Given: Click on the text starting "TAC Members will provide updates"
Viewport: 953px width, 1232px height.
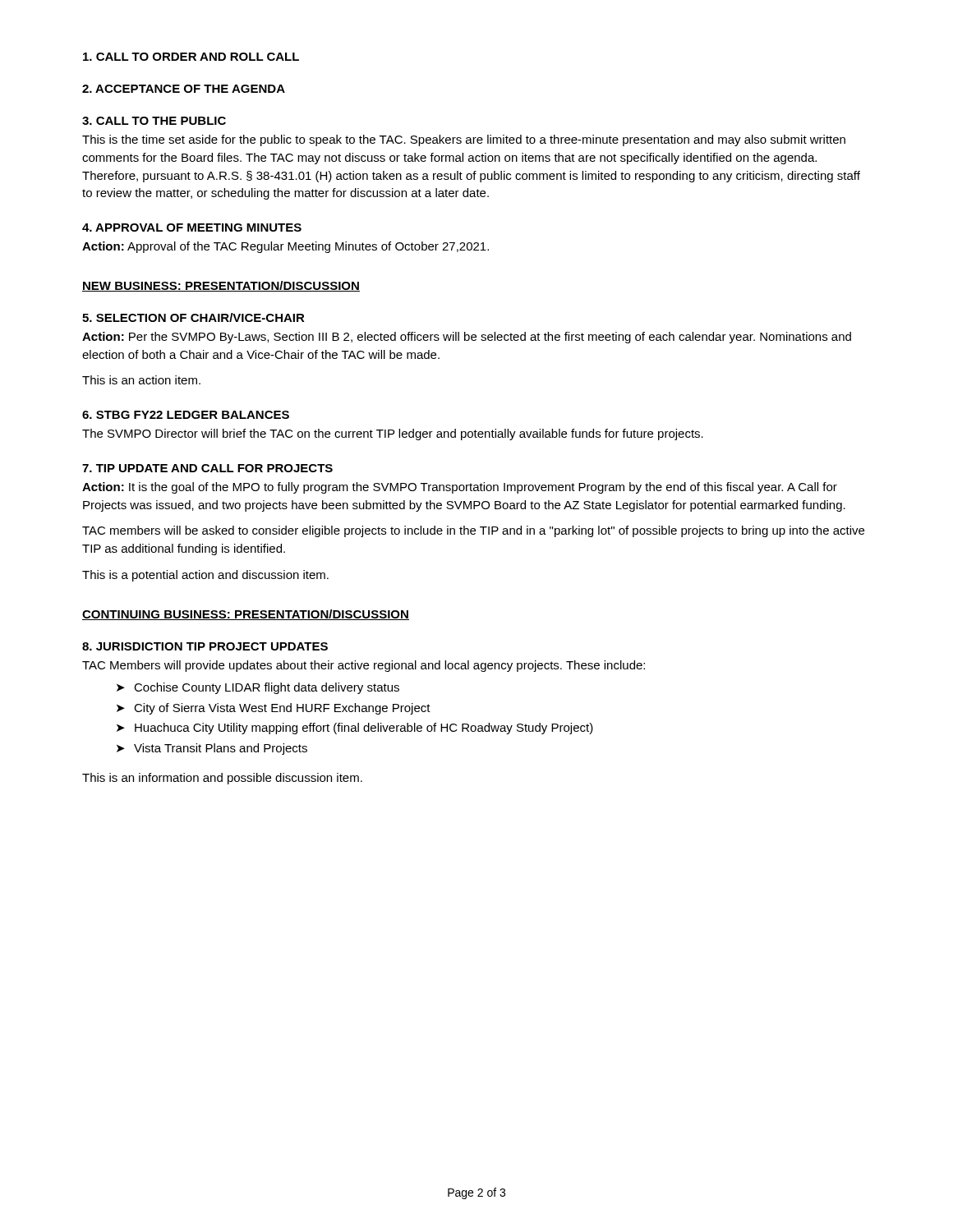Looking at the screenshot, I should (x=364, y=664).
